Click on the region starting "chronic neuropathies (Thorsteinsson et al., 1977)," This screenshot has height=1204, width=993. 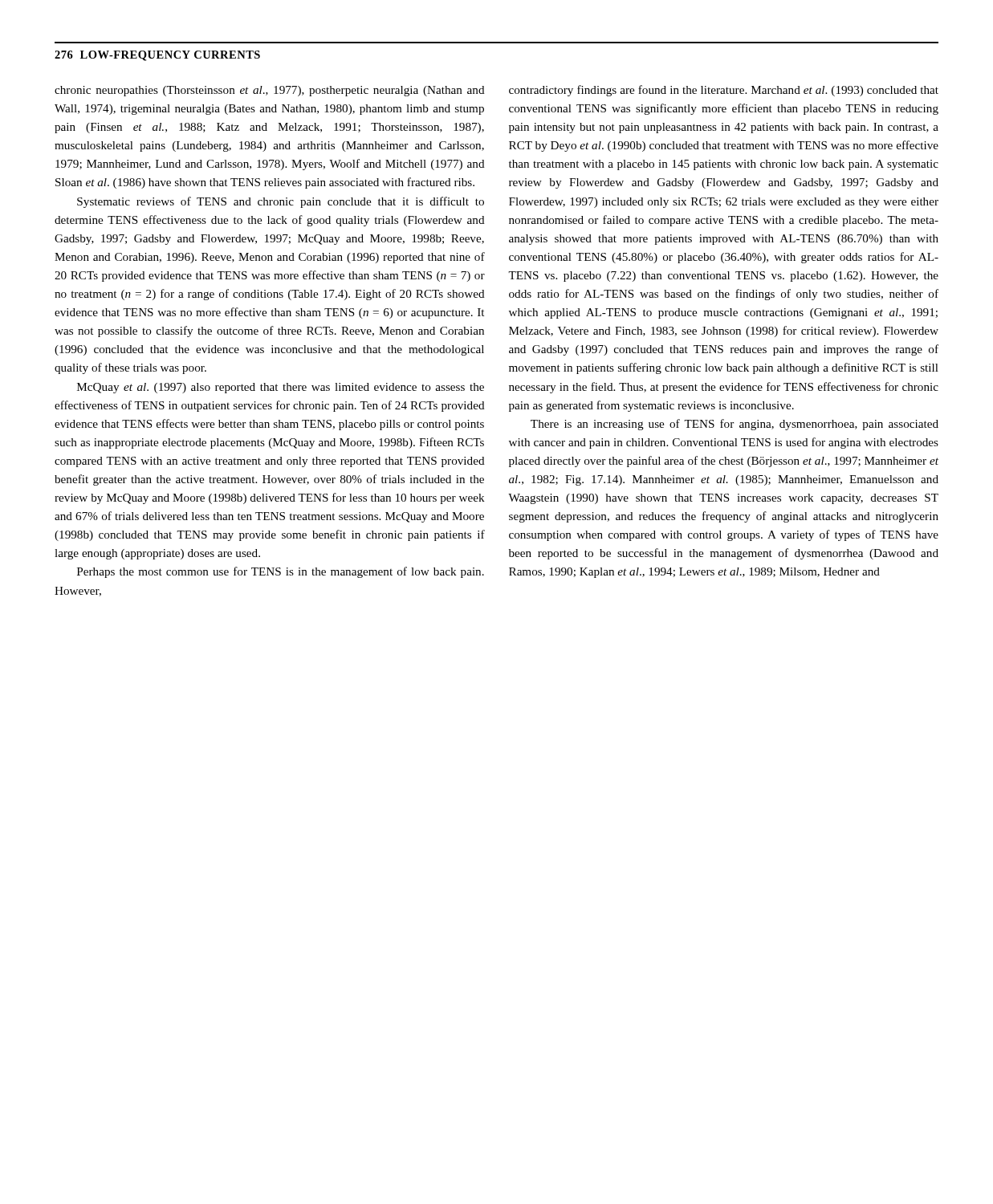click(x=270, y=340)
